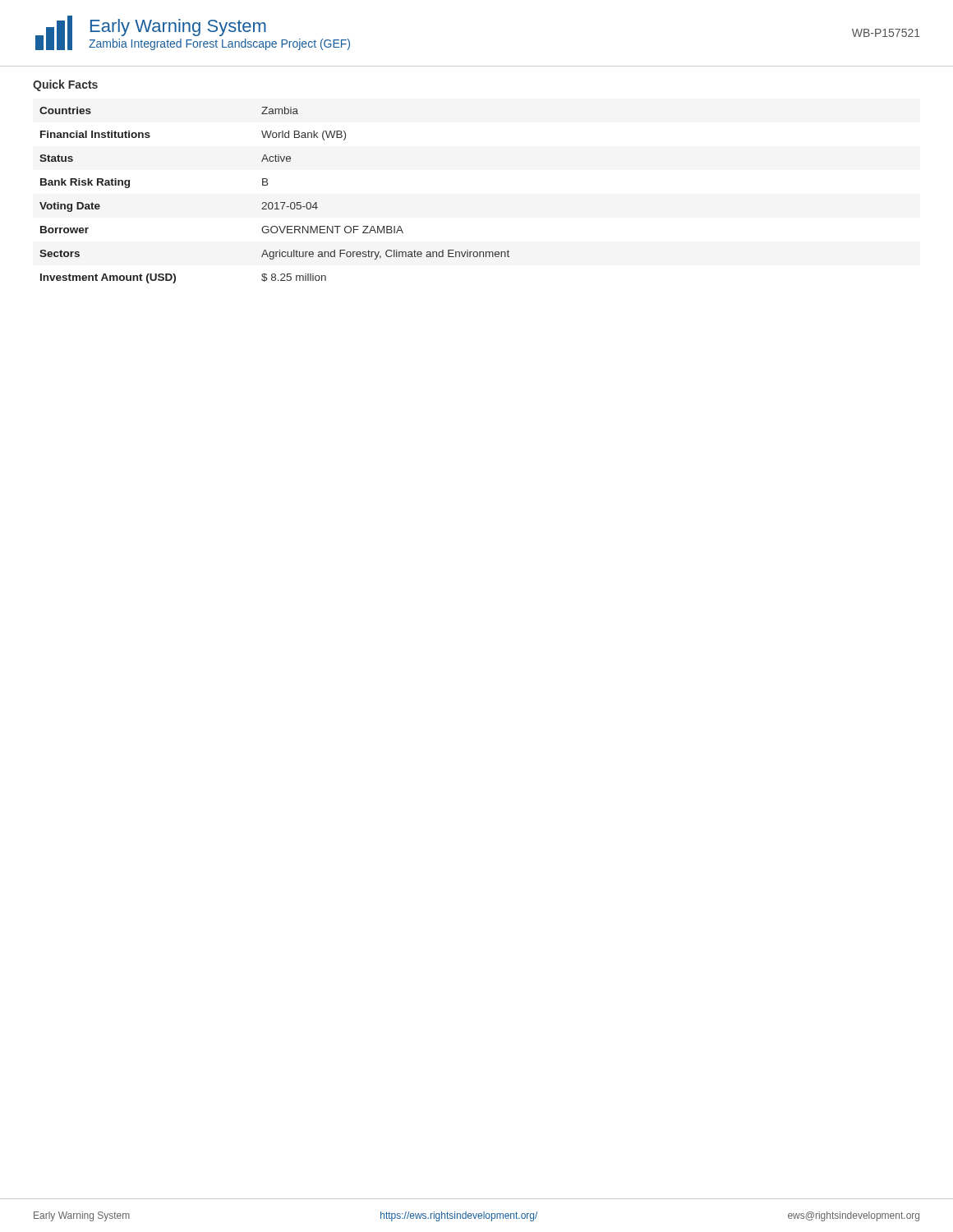
Task: Select the table that reads "Voting Date"
Action: (x=476, y=194)
